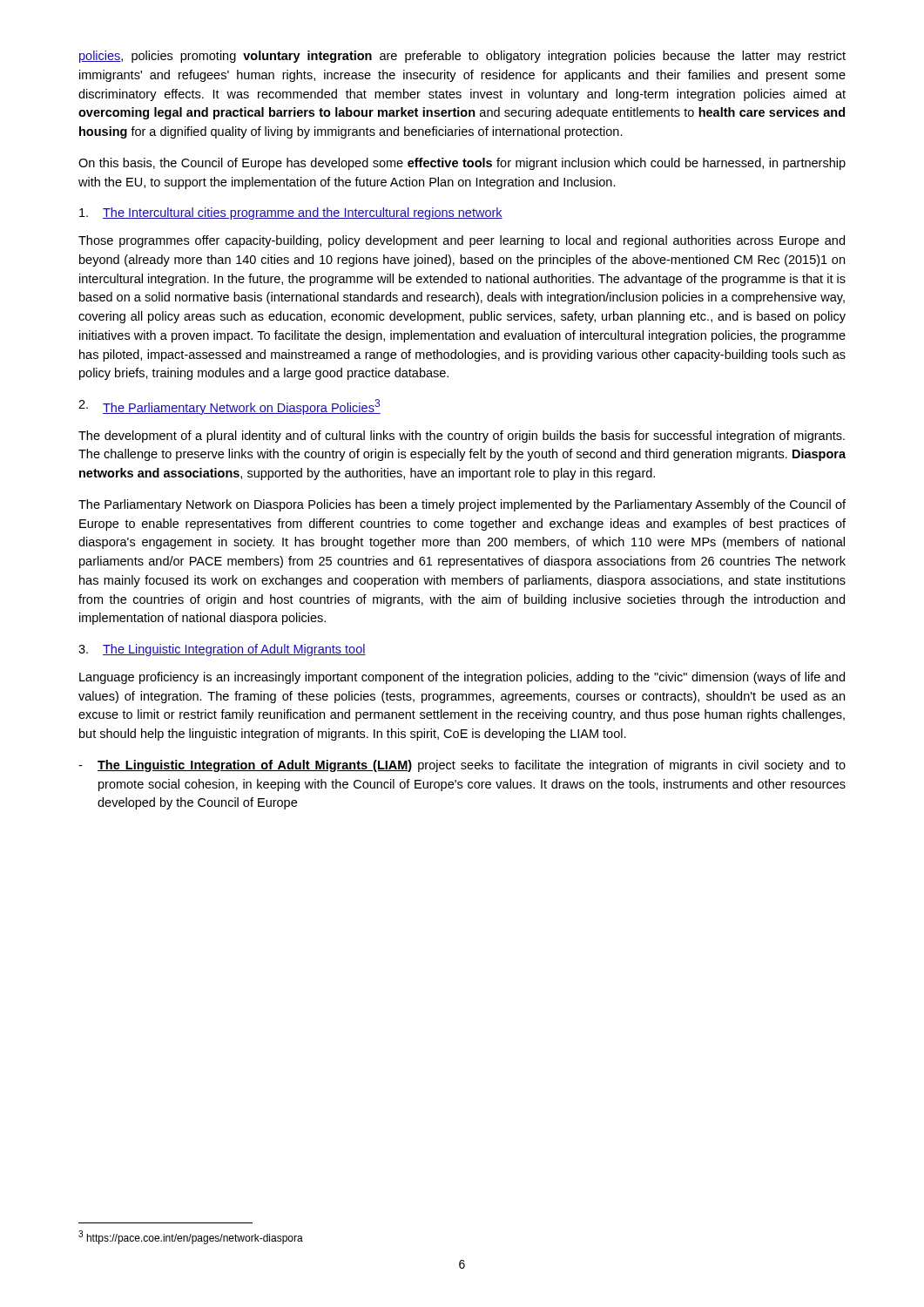Find the list item containing "The Intercultural cities programme and the"
924x1307 pixels.
290,214
